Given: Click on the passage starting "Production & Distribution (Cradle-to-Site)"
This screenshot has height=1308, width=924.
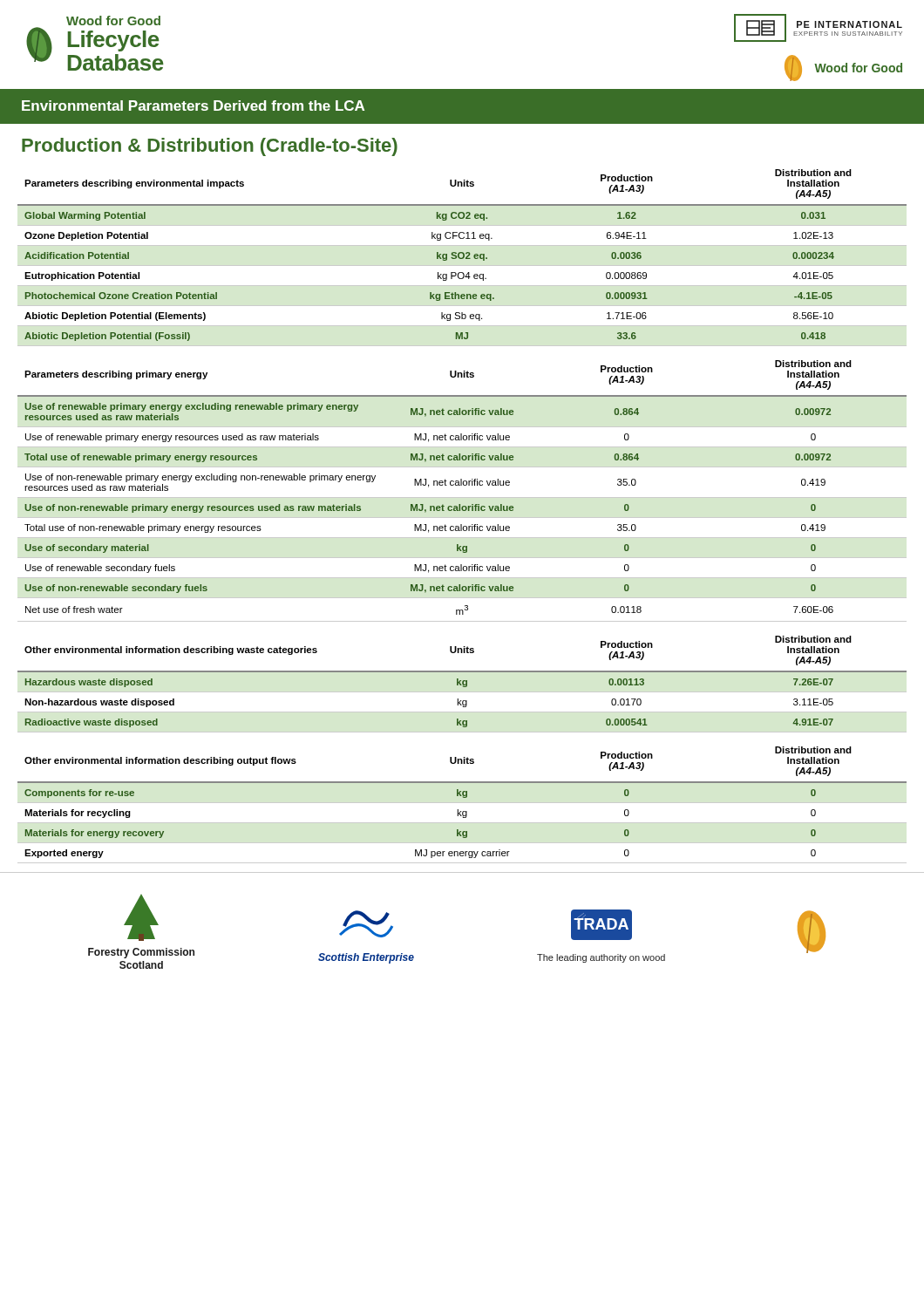Looking at the screenshot, I should 209,145.
